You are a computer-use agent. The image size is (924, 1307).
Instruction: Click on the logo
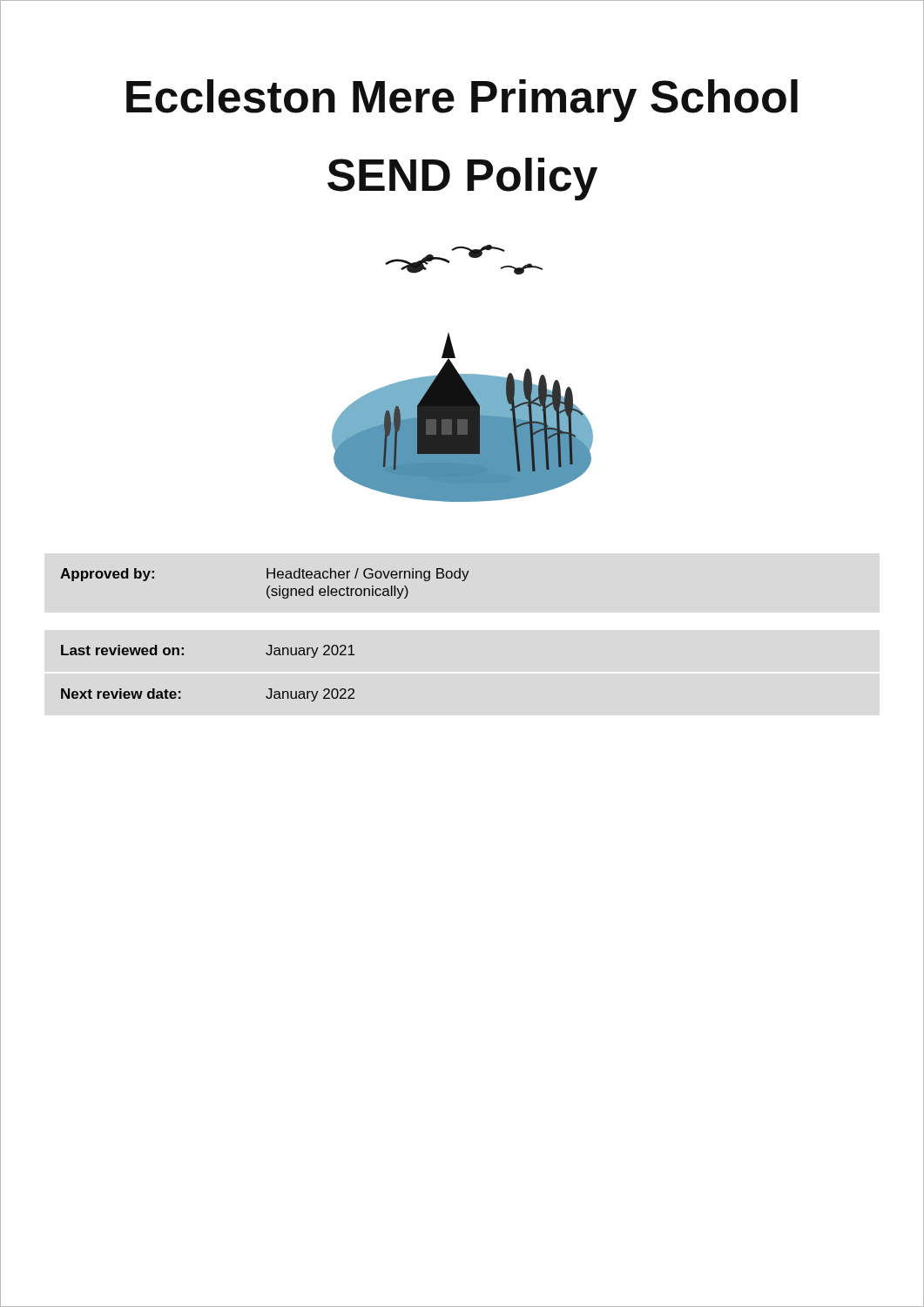tap(462, 373)
